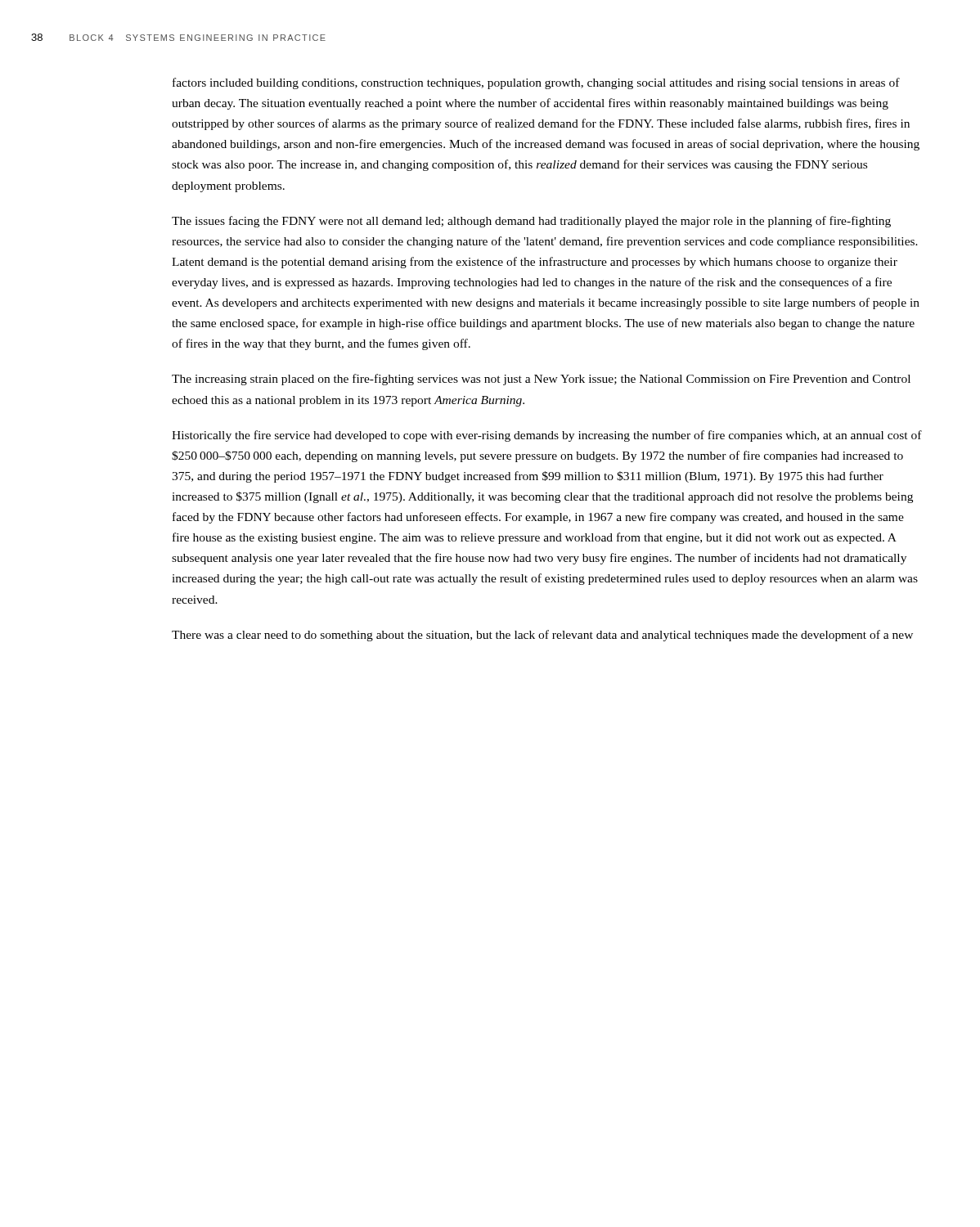
Task: Click the passage that begins "The increasing strain"
Action: [541, 389]
